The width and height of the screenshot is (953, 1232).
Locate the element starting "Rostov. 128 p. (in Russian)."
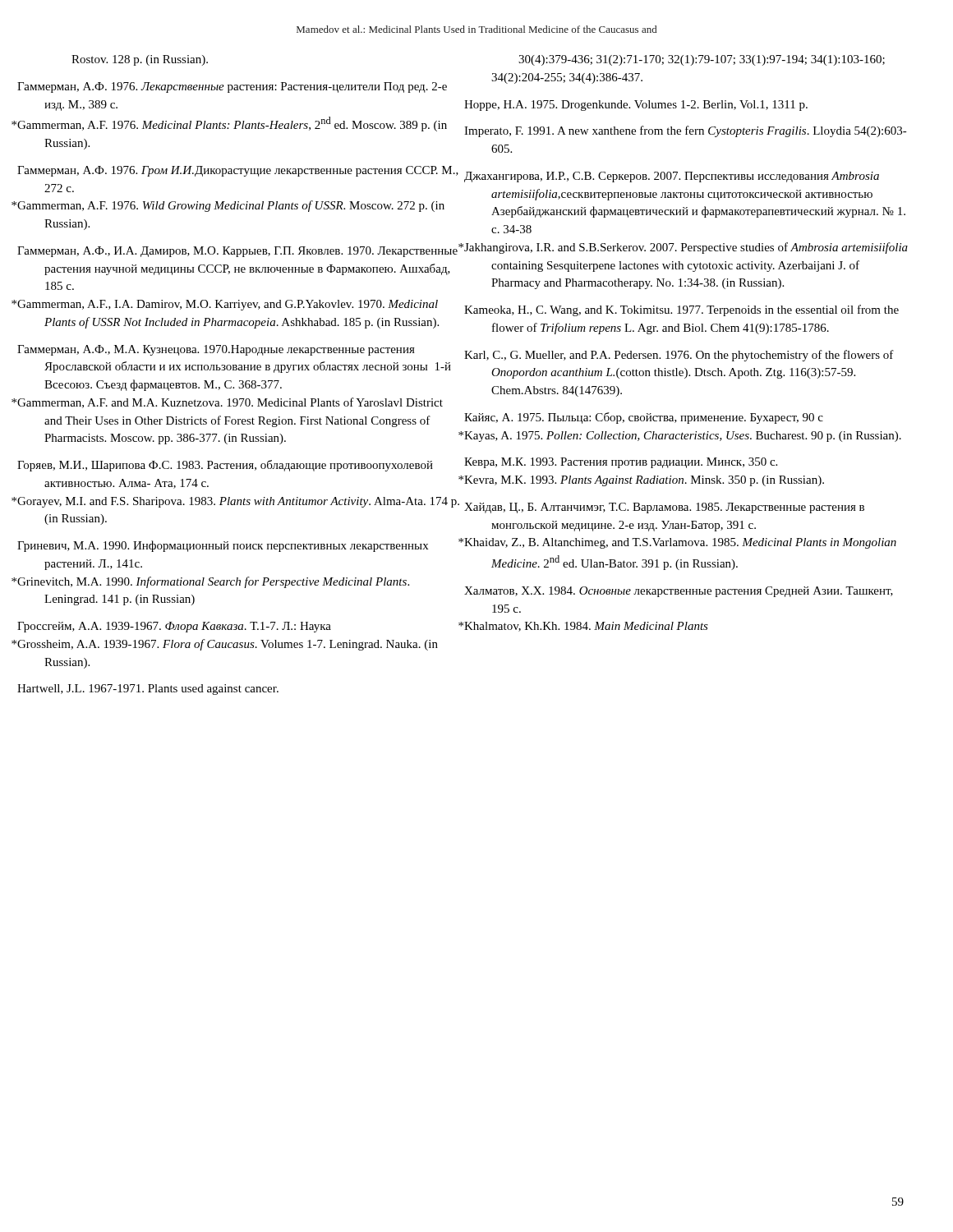click(140, 60)
